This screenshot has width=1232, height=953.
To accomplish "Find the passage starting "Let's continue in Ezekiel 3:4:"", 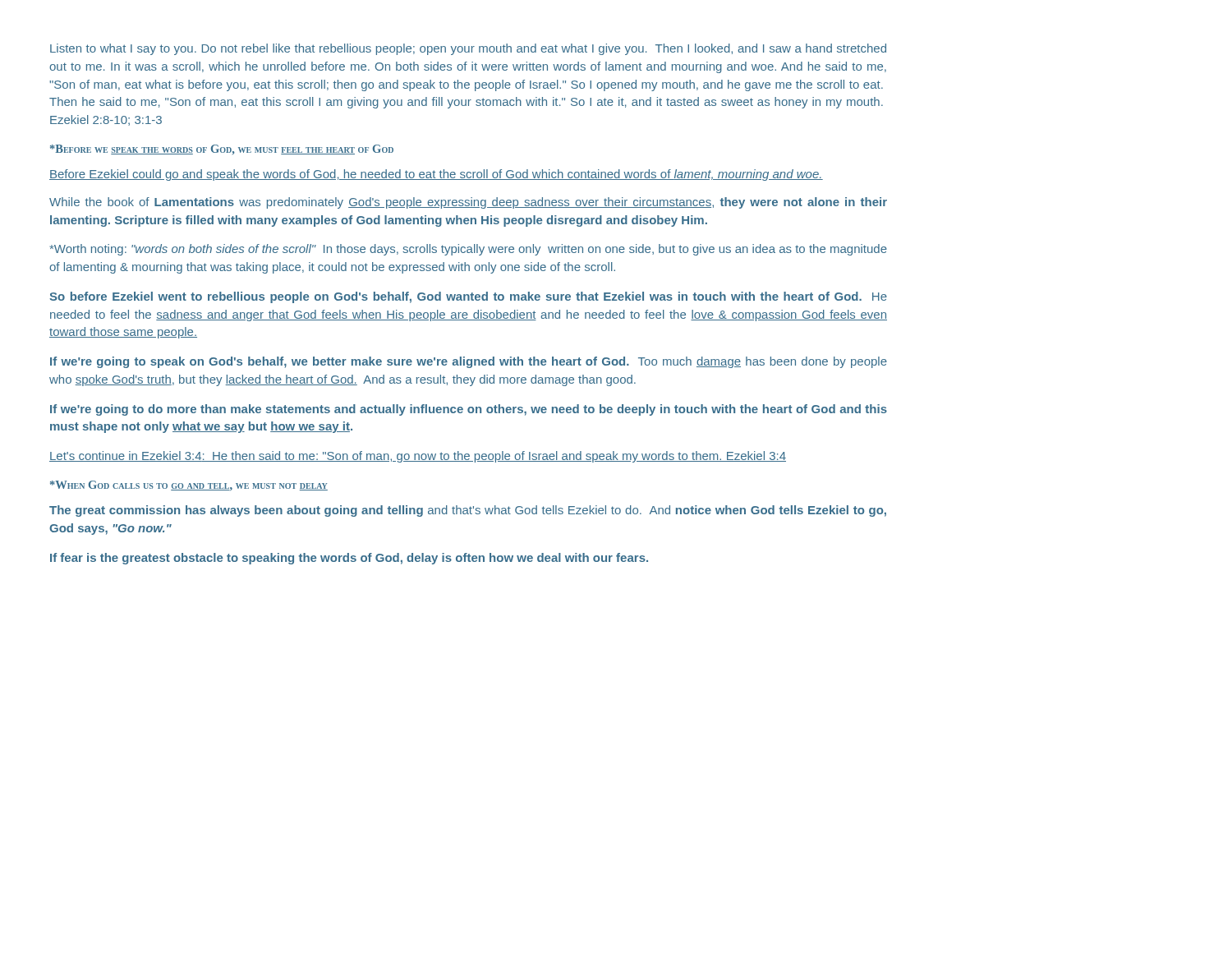I will 418,456.
